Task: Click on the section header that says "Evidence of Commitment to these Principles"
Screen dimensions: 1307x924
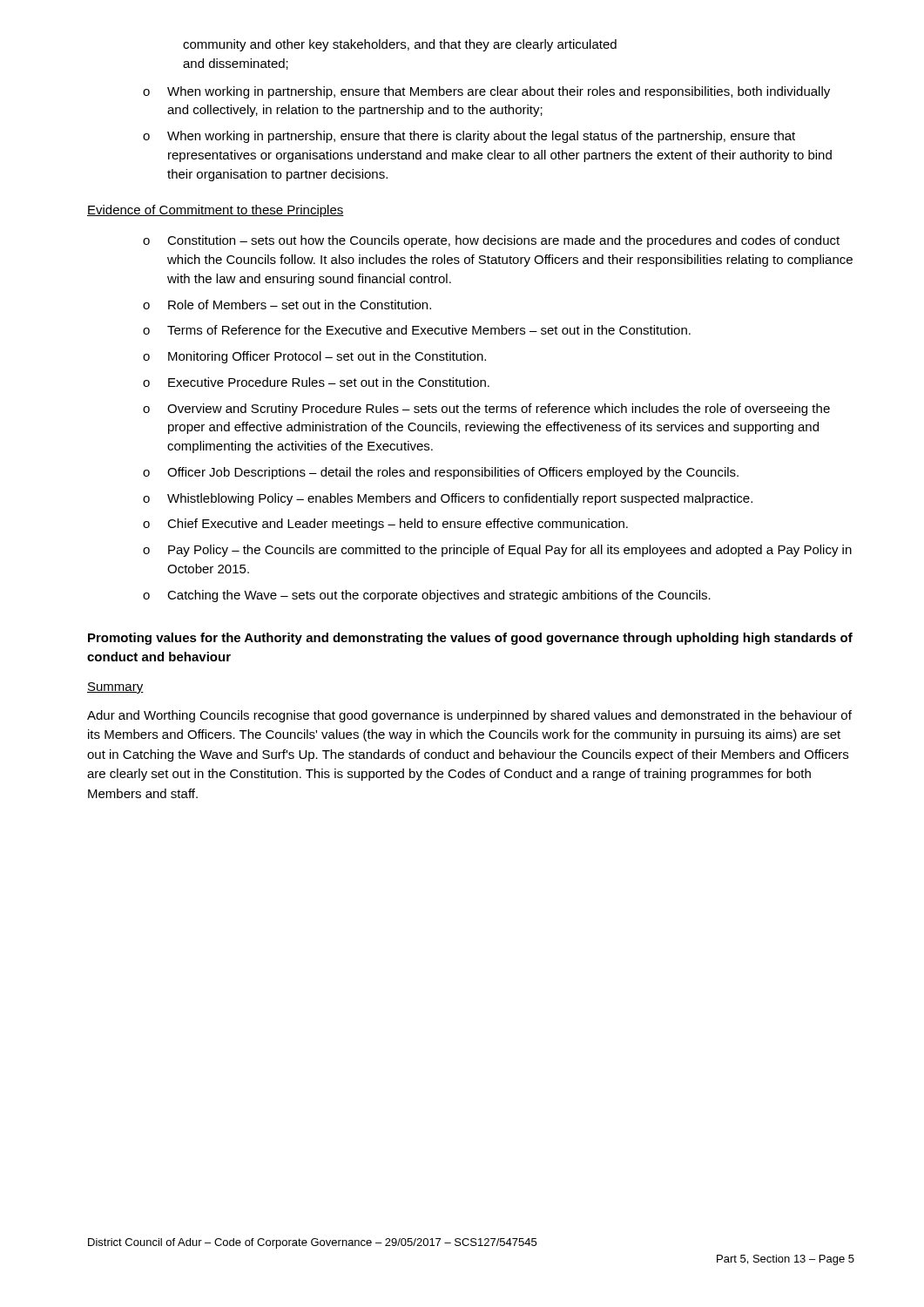Action: [x=215, y=210]
